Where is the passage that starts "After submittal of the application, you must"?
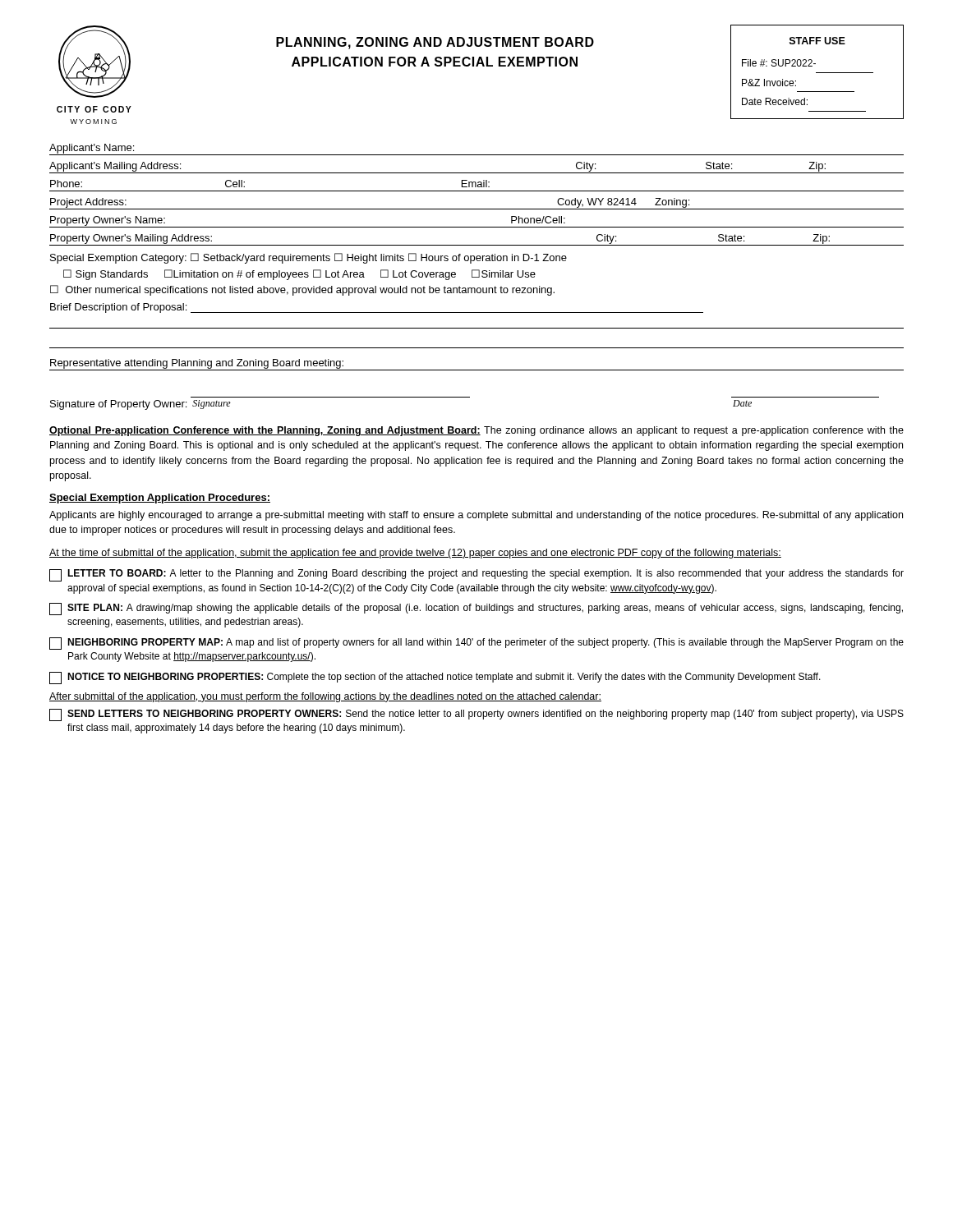Image resolution: width=953 pixels, height=1232 pixels. pos(325,696)
